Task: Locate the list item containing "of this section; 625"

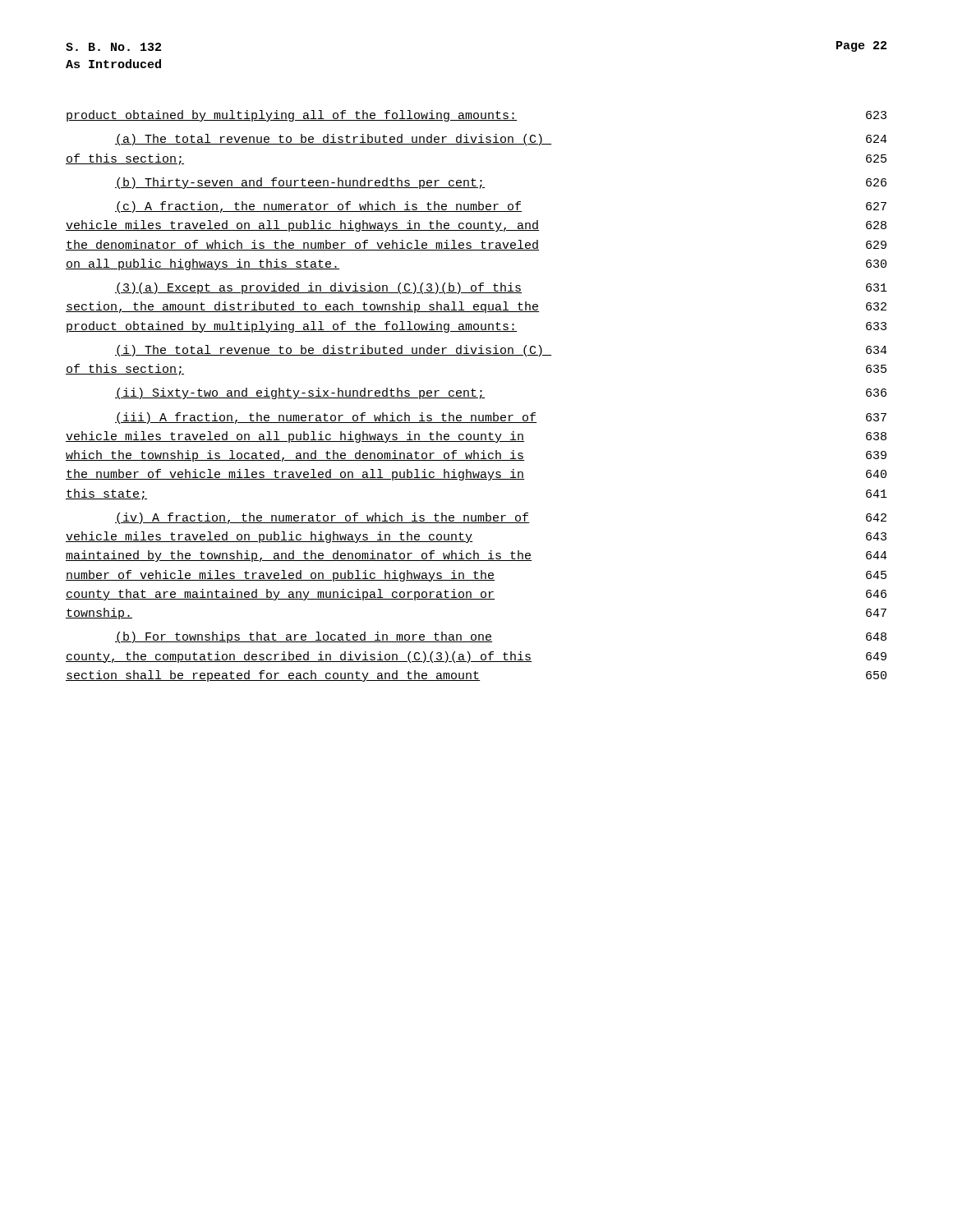Action: [x=121, y=164]
